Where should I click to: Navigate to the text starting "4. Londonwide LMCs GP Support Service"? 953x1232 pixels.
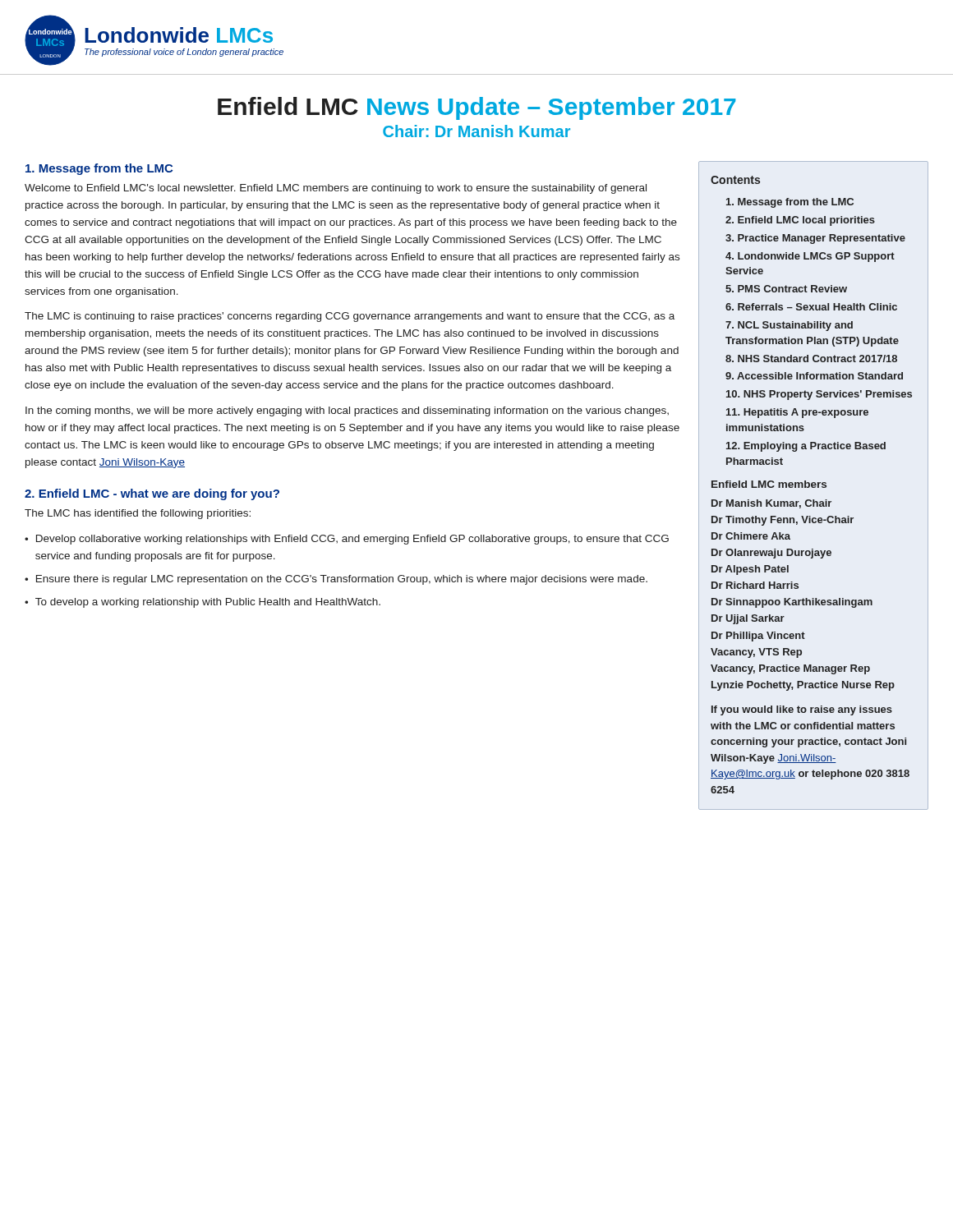(x=810, y=263)
